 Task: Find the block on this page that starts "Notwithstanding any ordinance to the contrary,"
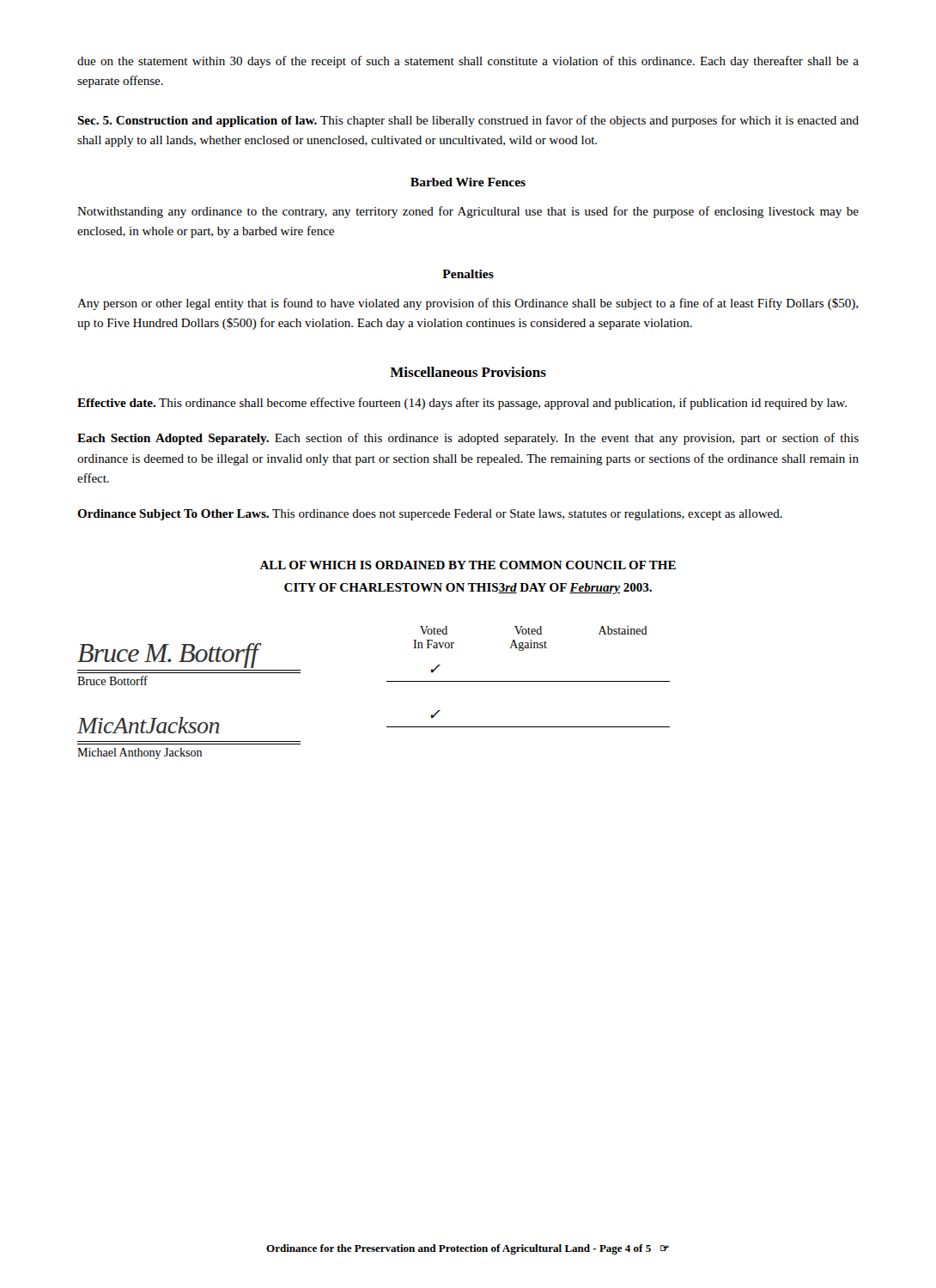[468, 221]
